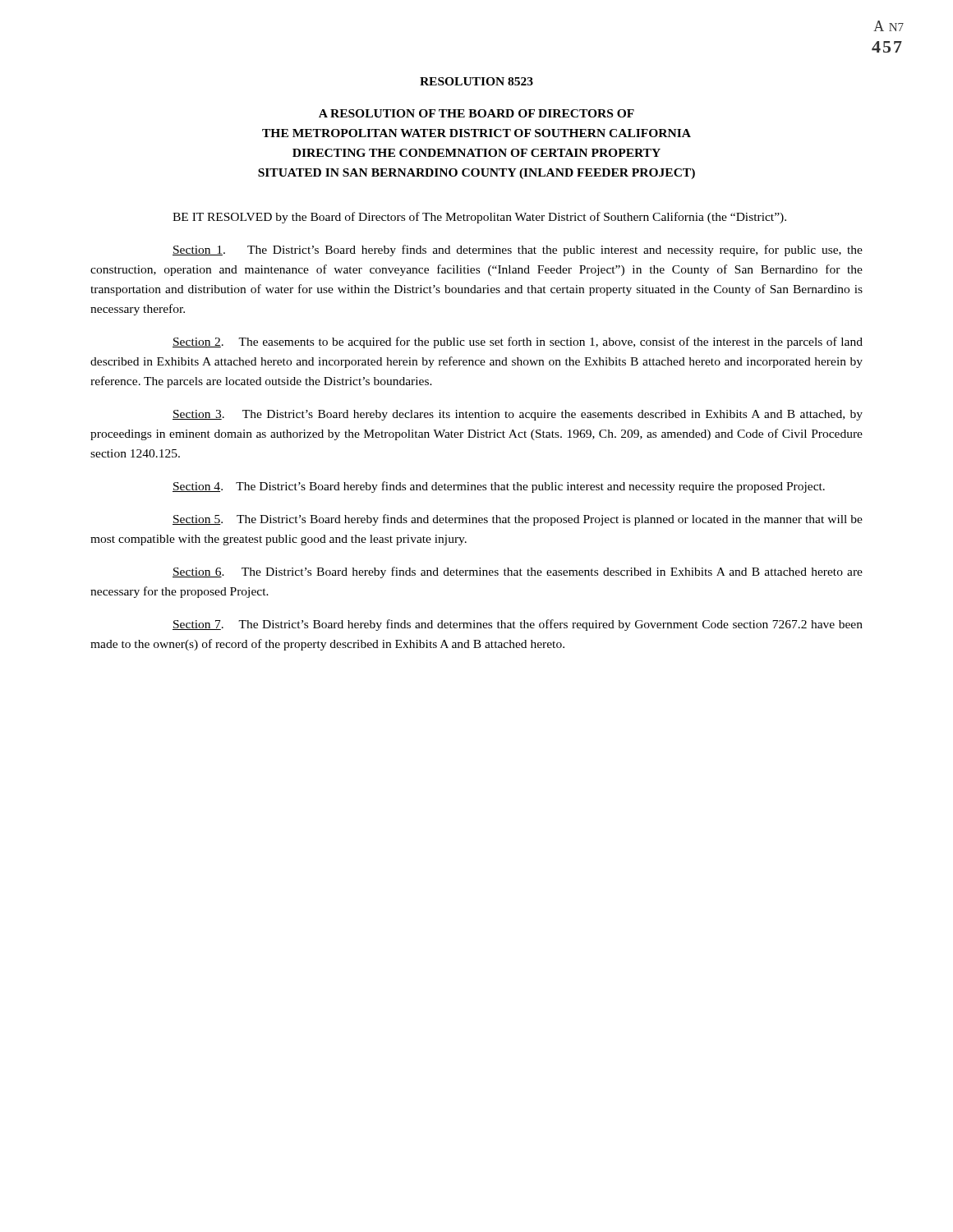This screenshot has width=953, height=1232.
Task: Where is the passage that starts "Section 4. The District’s Board"?
Action: [499, 486]
